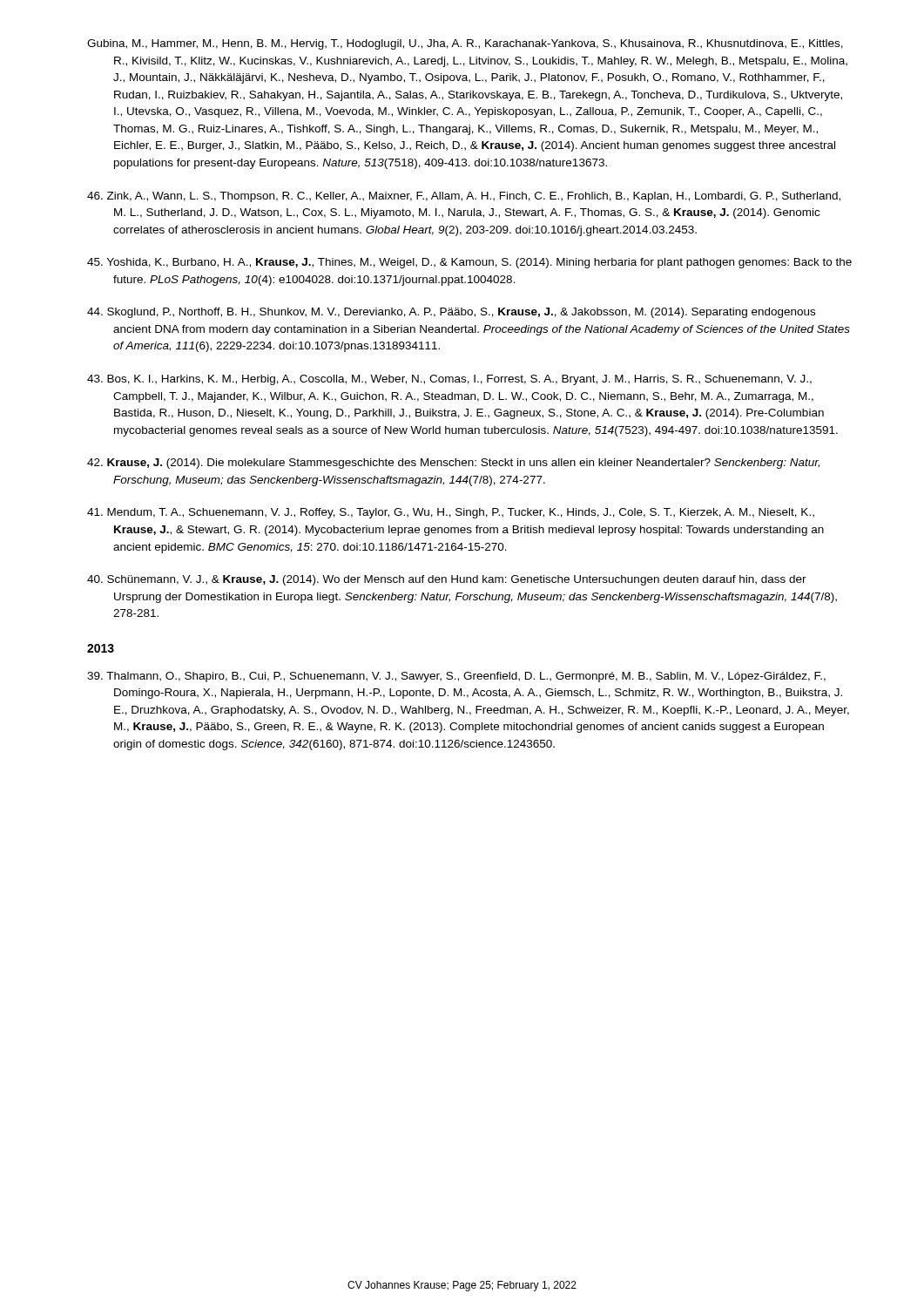
Task: Find the text starting "46. Zink, A., Wann, L. S.,"
Action: (x=464, y=212)
